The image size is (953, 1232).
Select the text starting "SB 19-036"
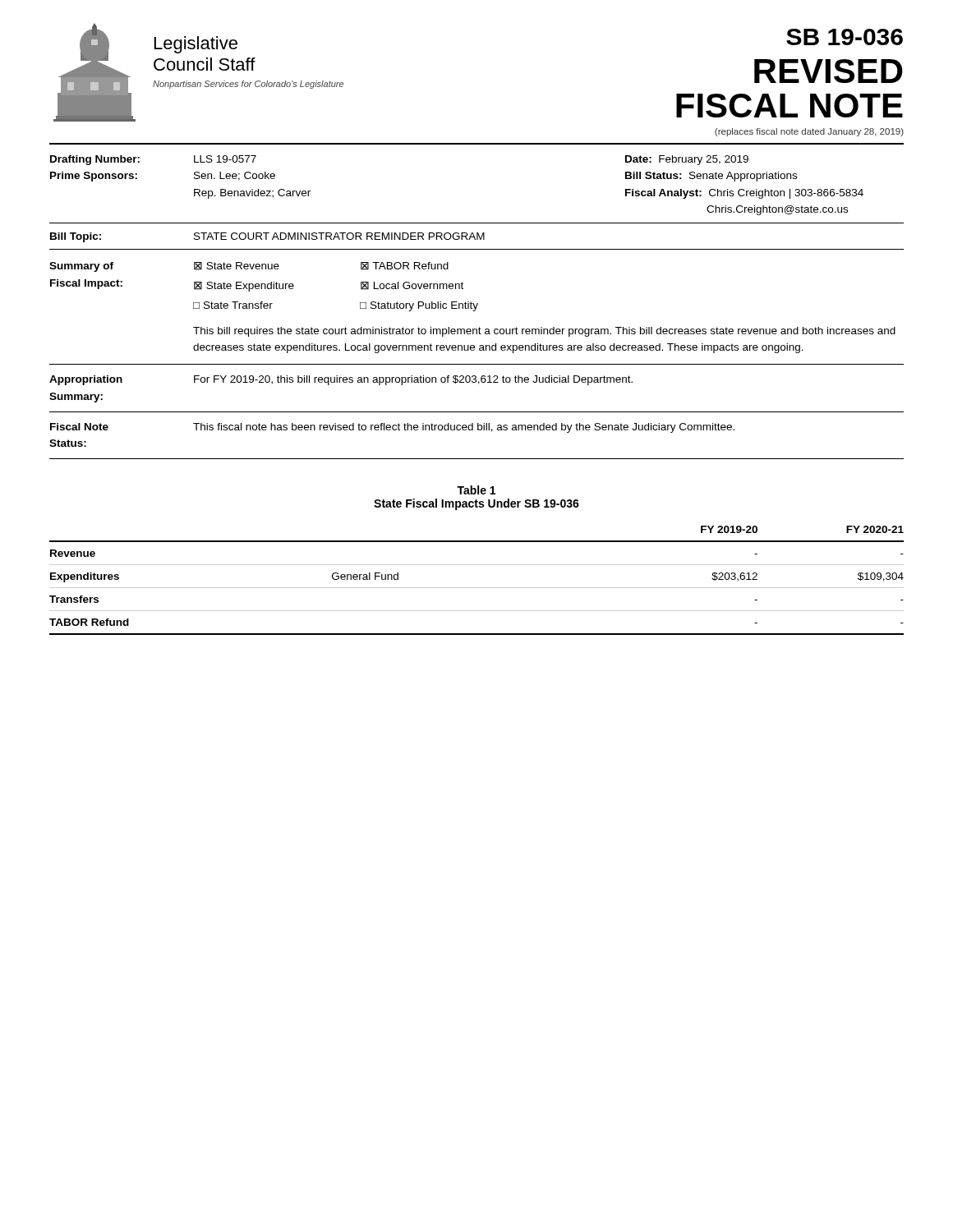coord(845,37)
